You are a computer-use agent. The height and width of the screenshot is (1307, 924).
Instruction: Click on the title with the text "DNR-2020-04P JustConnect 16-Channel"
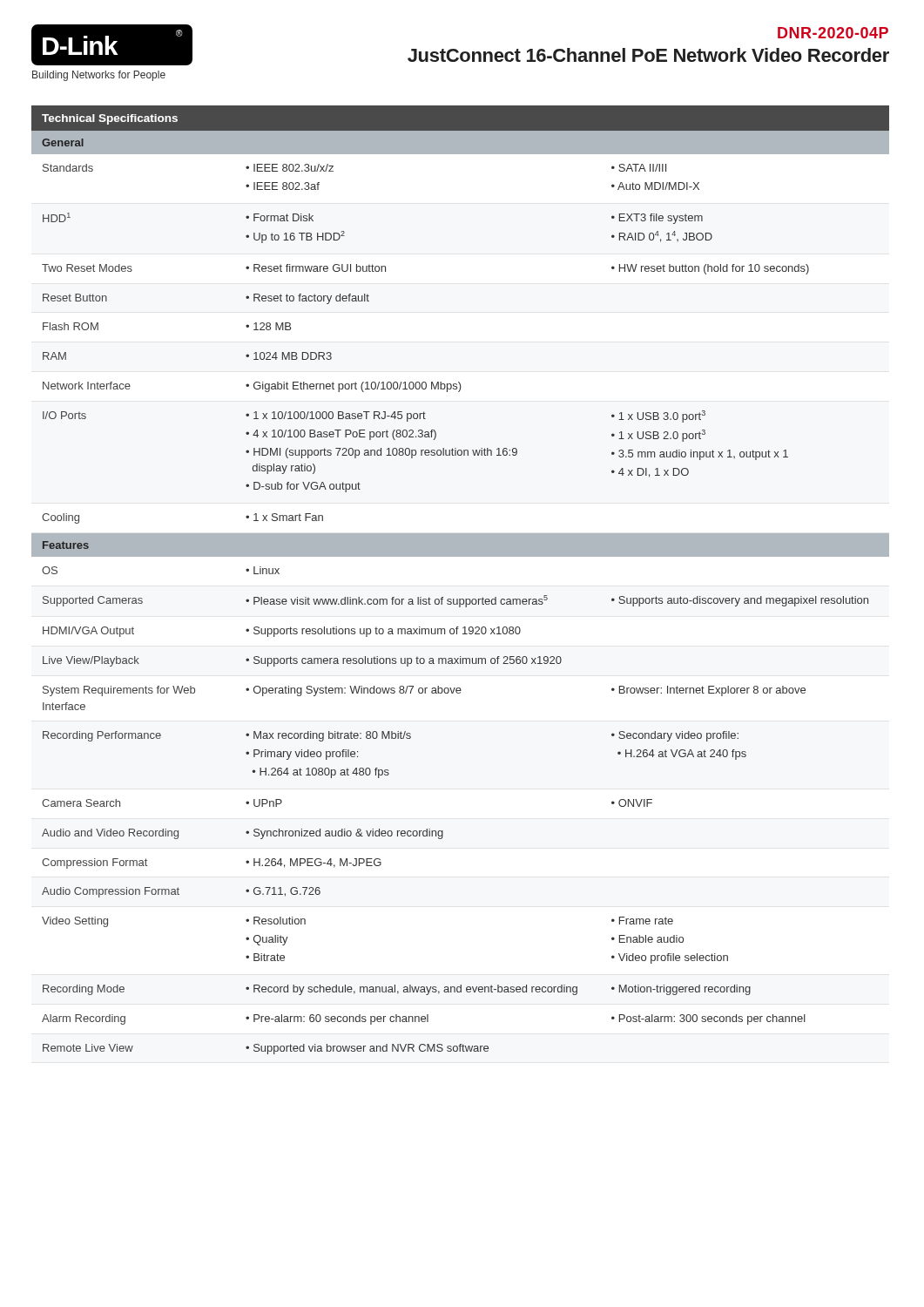pyautogui.click(x=648, y=46)
